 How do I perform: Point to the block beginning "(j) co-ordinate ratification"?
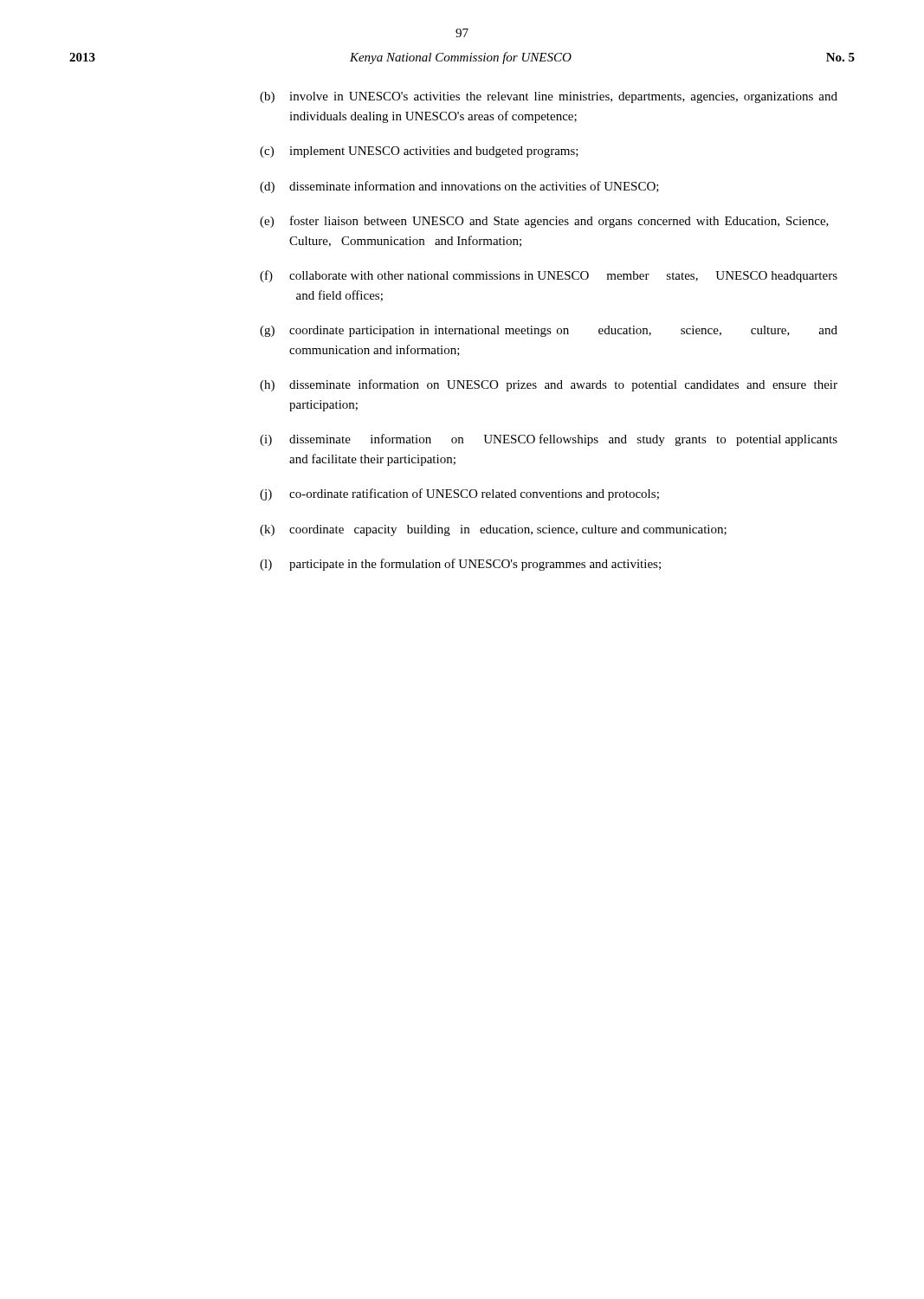pyautogui.click(x=549, y=494)
